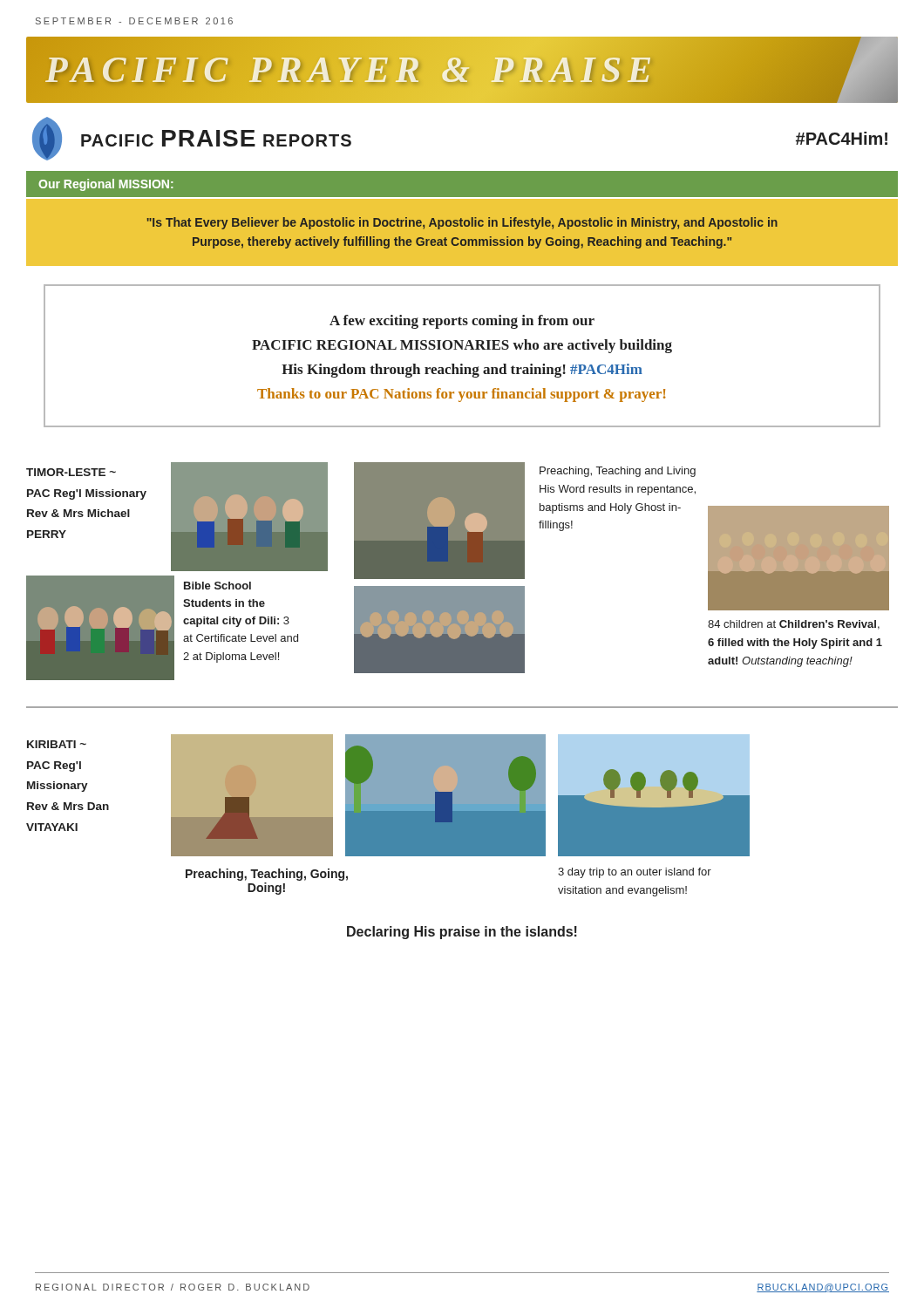Click on the text block that says "TIMOR-LESTE ~PAC Reg'l MissionaryRev & Mrs"
Screen dimensions: 1308x924
(x=86, y=503)
